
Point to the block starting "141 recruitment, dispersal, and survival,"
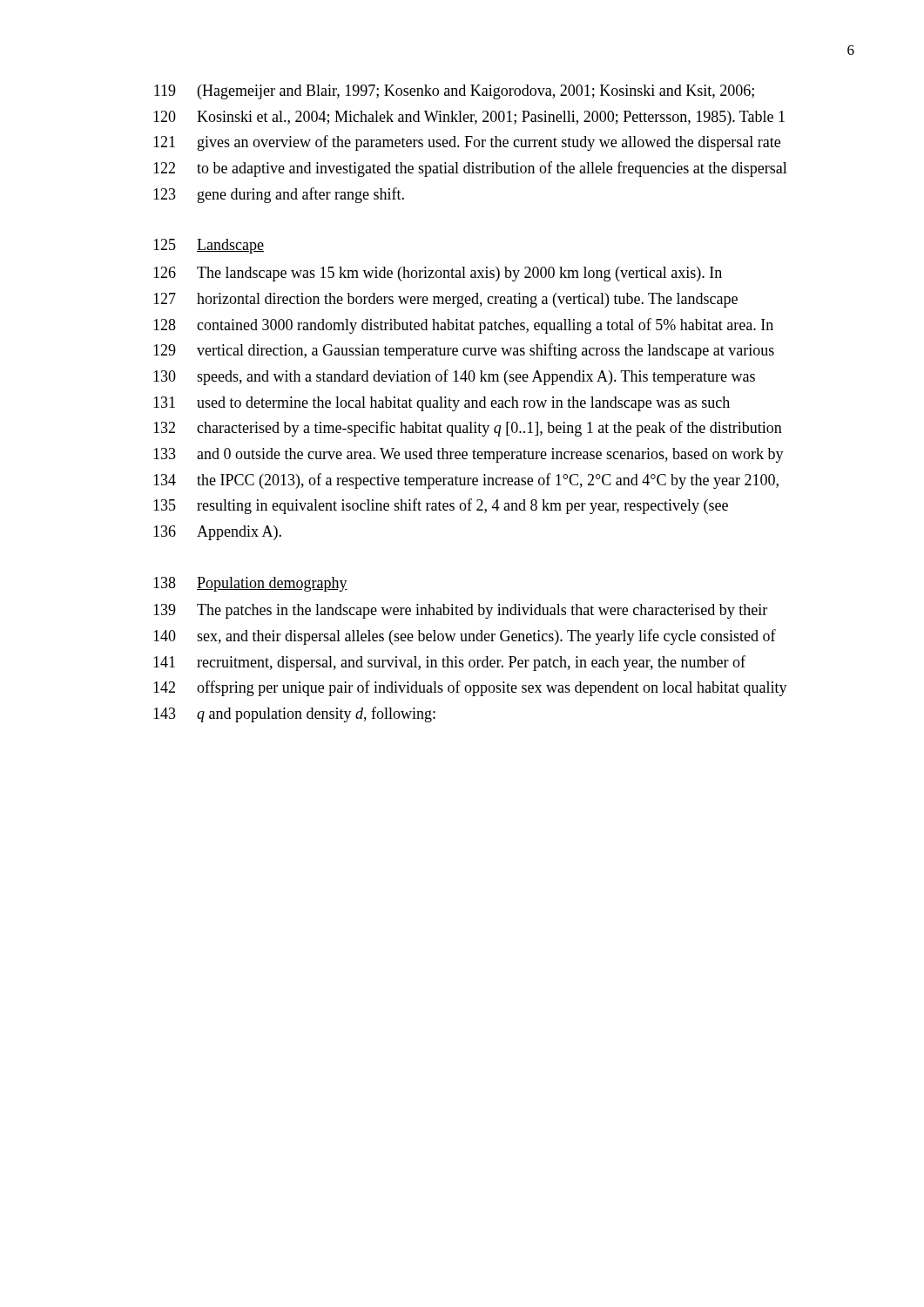click(x=483, y=663)
